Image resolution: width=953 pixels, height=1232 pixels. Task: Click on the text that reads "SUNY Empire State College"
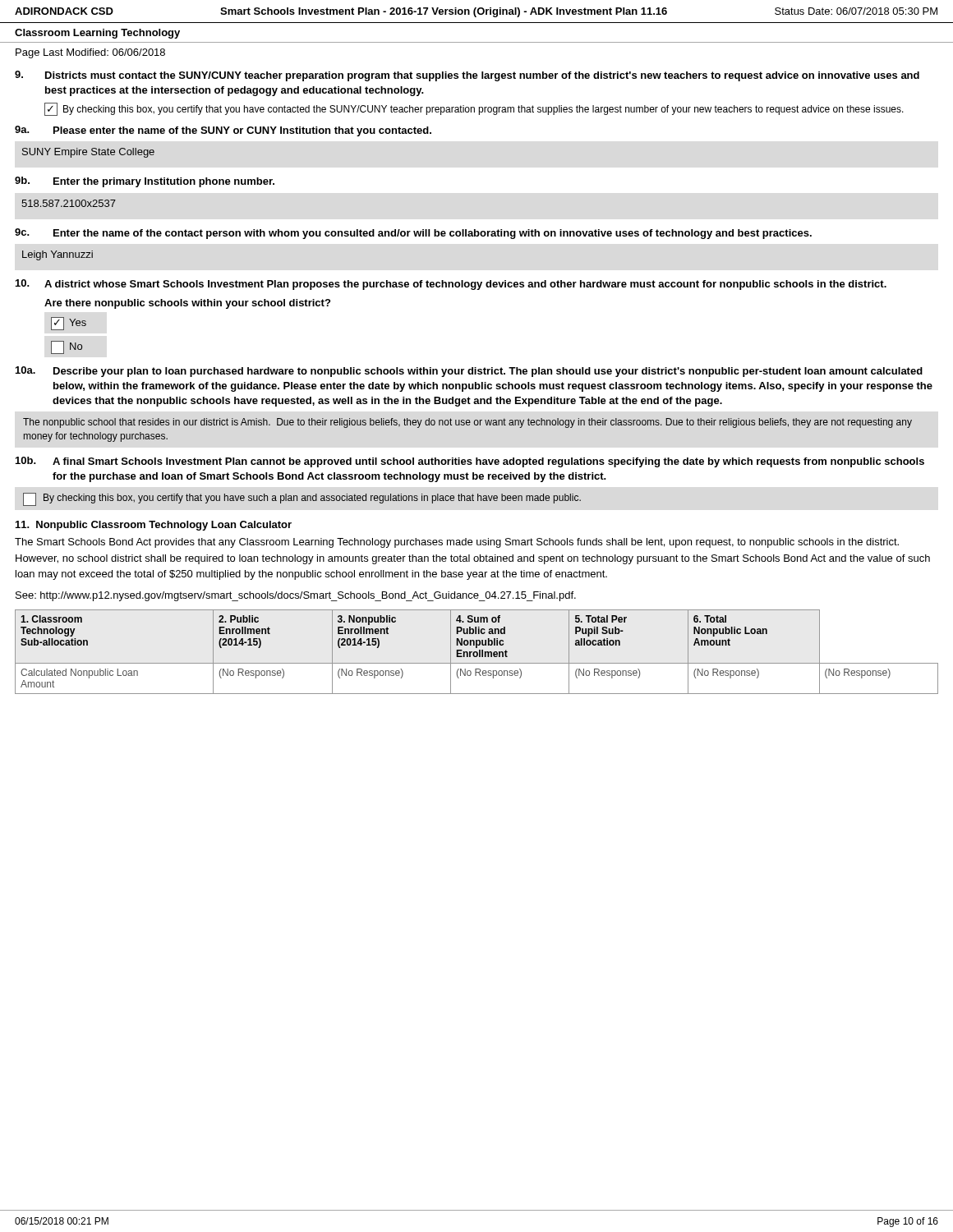click(x=88, y=152)
